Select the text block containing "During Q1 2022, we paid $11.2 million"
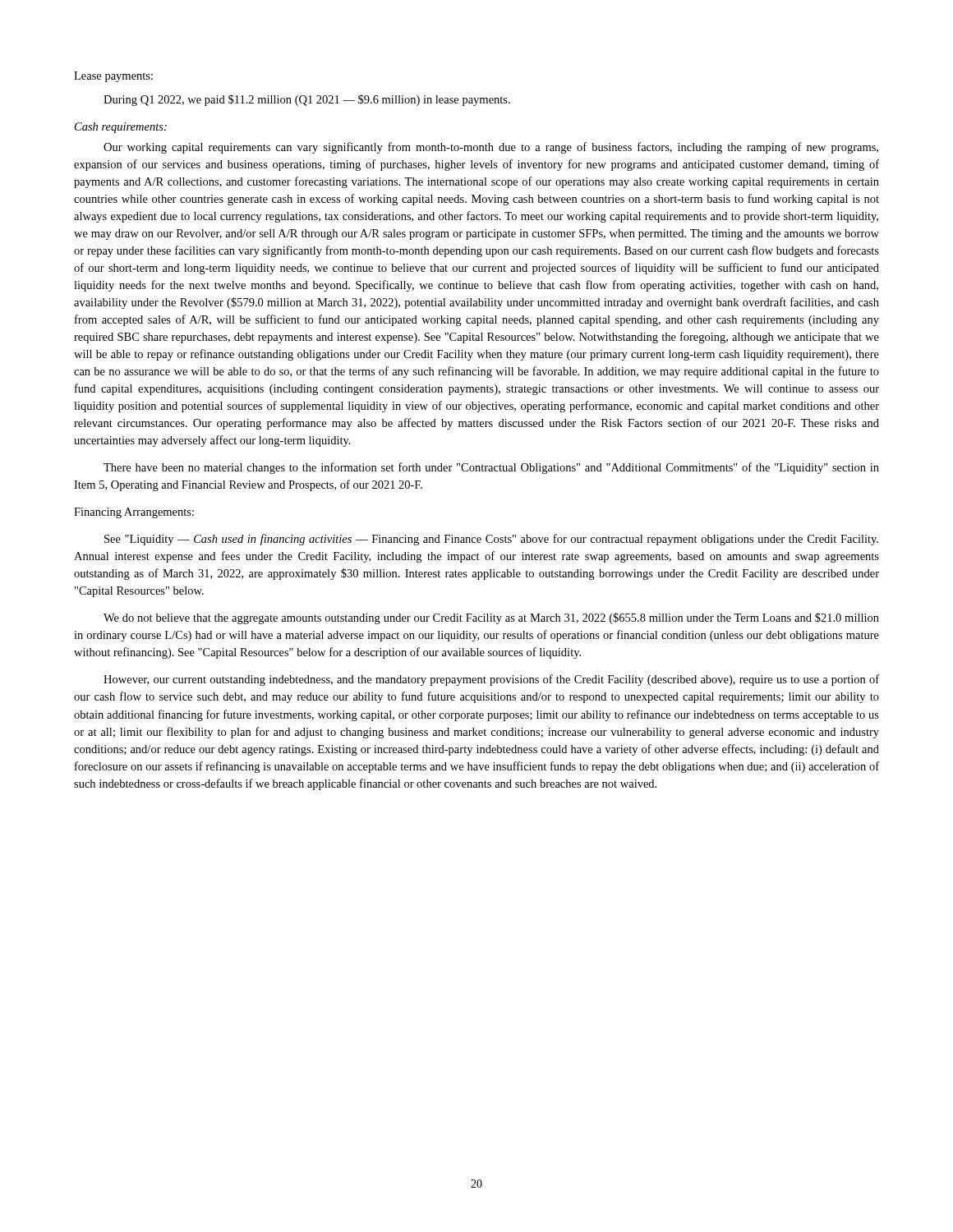Viewport: 953px width, 1232px height. click(x=307, y=99)
